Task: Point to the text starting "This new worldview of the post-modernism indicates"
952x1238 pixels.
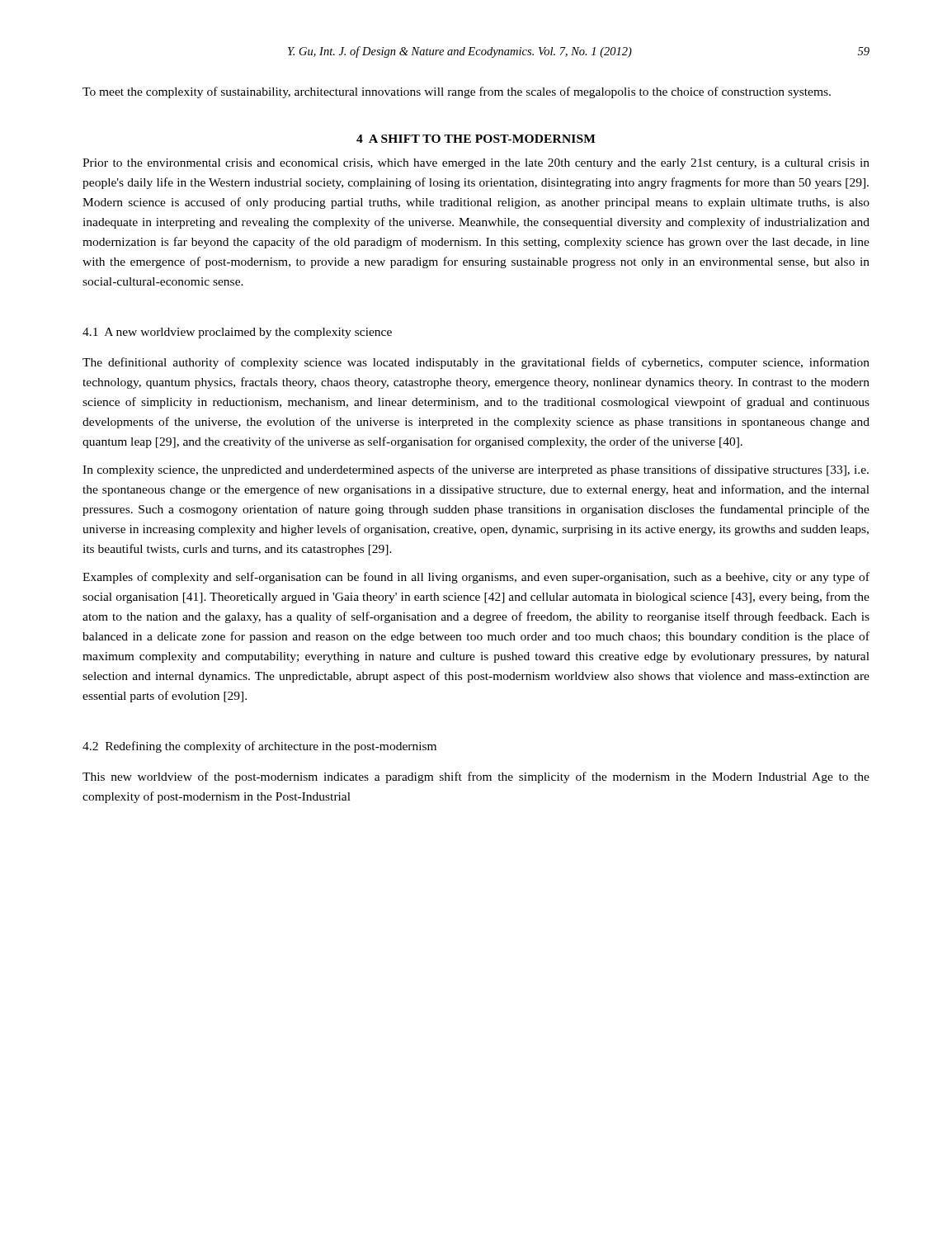Action: (x=476, y=787)
